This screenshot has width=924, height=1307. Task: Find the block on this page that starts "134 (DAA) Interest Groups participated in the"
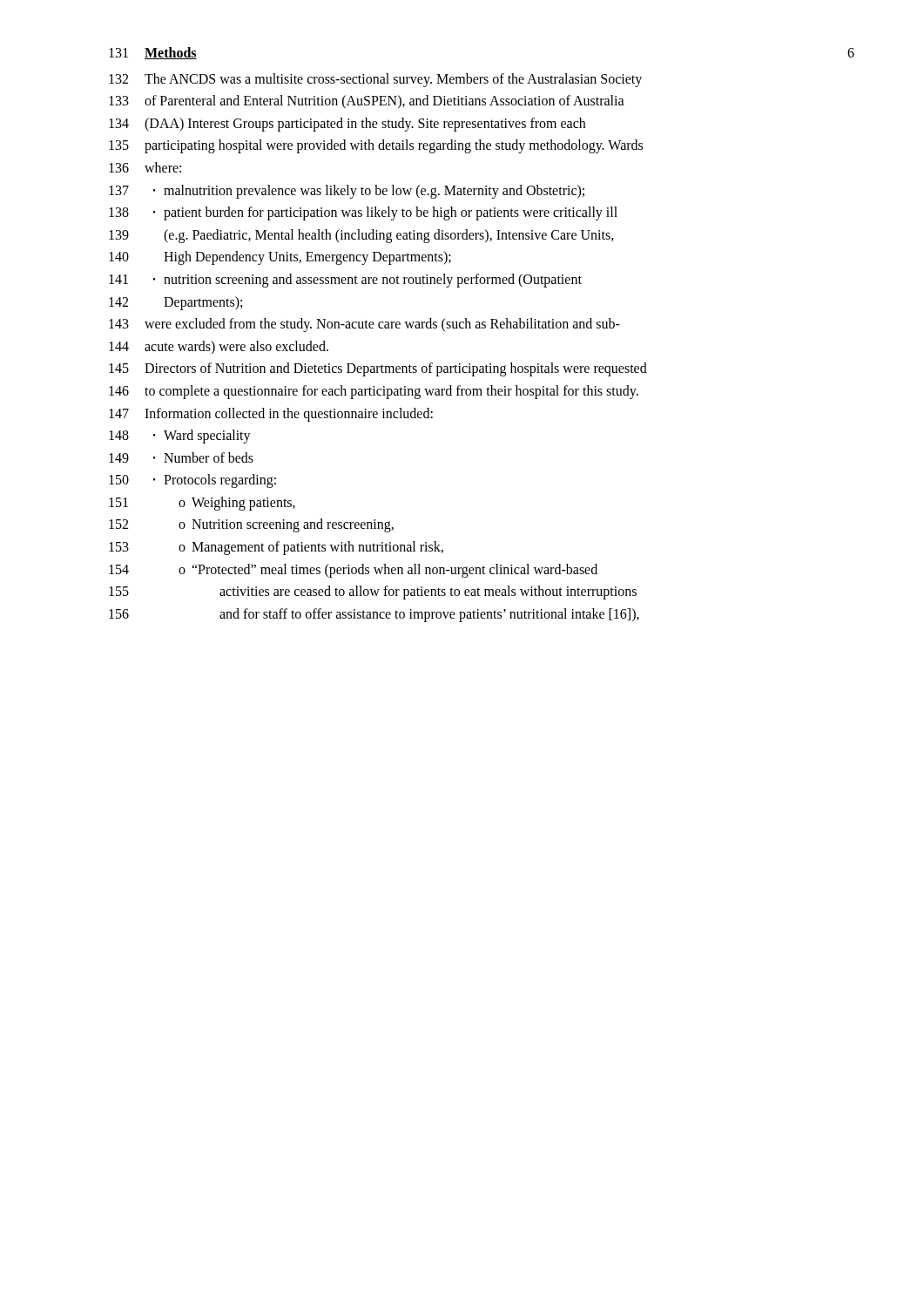tap(471, 123)
